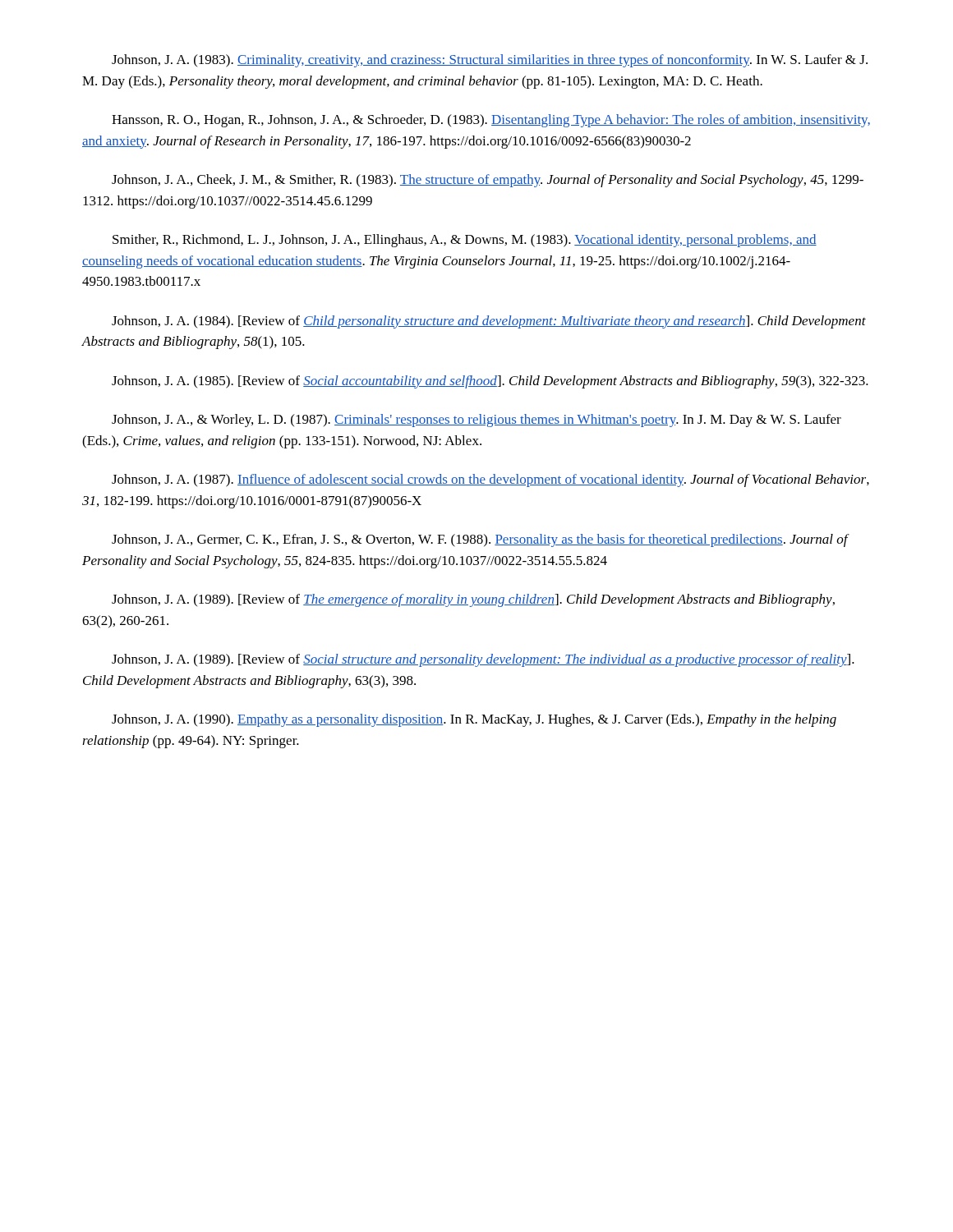This screenshot has height=1232, width=953.
Task: Find the block on this page that starts "Smither, R., Richmond, L. J., Johnson,"
Action: coord(449,260)
